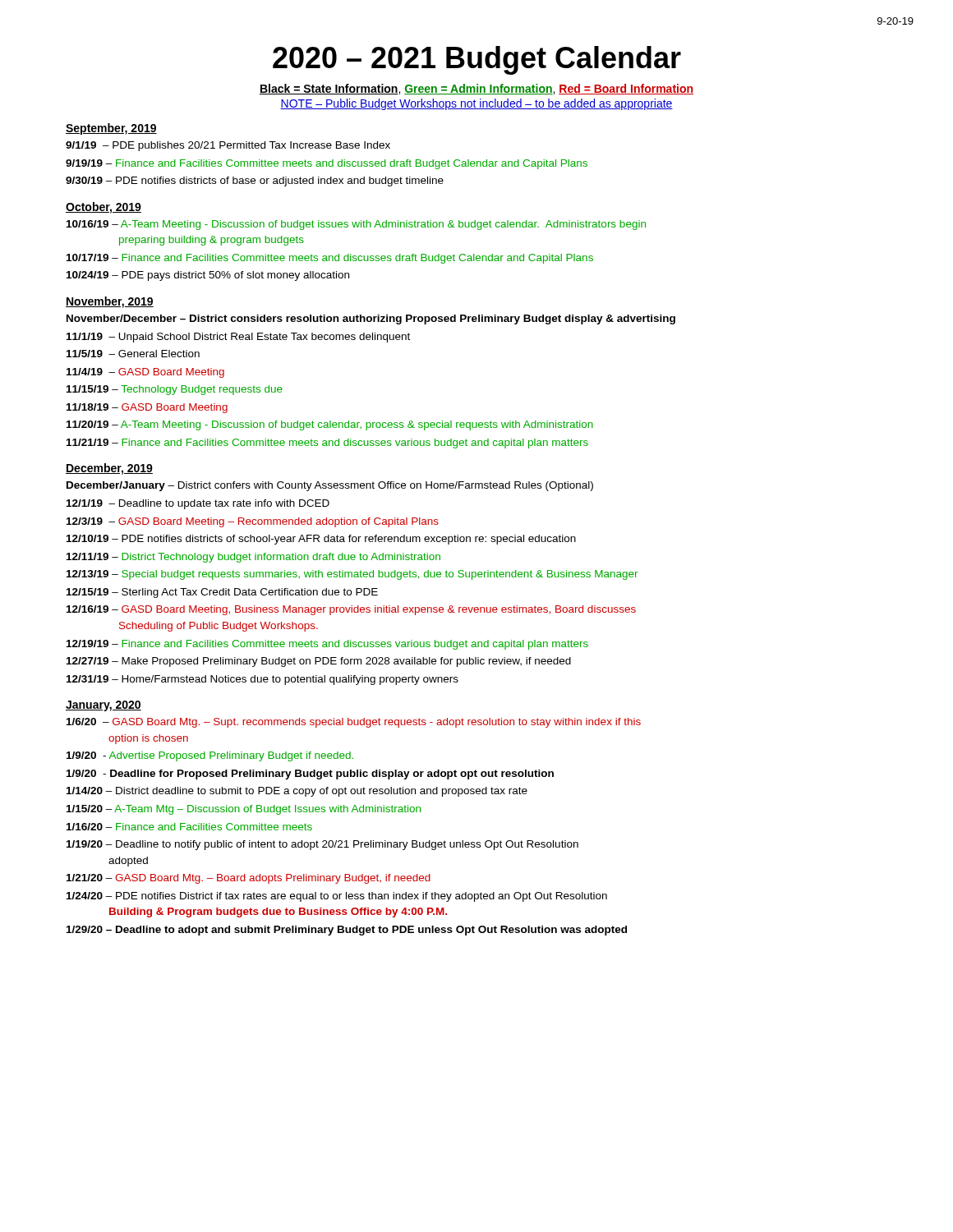Viewport: 953px width, 1232px height.
Task: Find the element starting "12/19/19 – Finance and Facilities Committee meets and"
Action: 327,643
